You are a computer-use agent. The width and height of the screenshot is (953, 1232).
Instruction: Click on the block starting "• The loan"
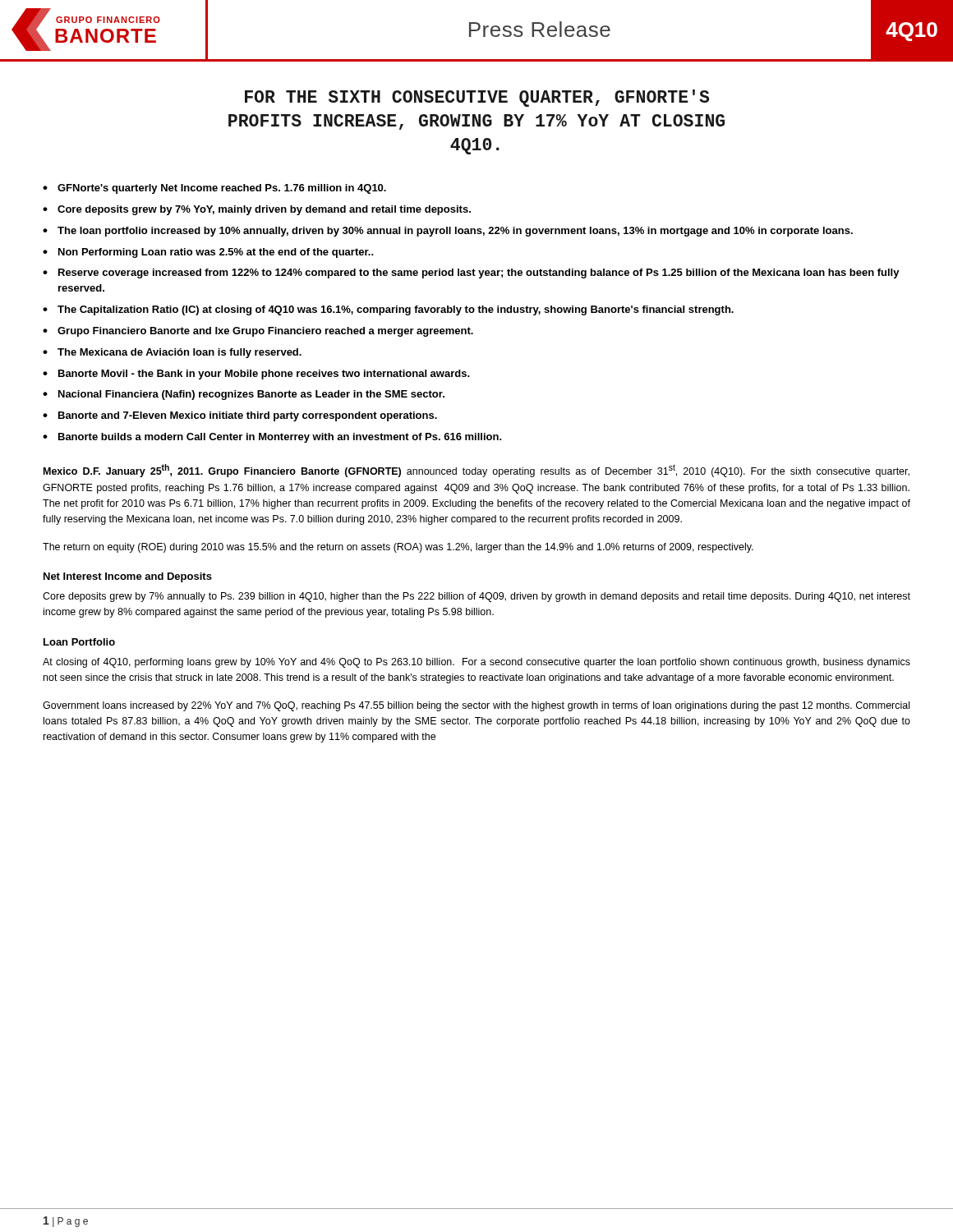tap(448, 231)
